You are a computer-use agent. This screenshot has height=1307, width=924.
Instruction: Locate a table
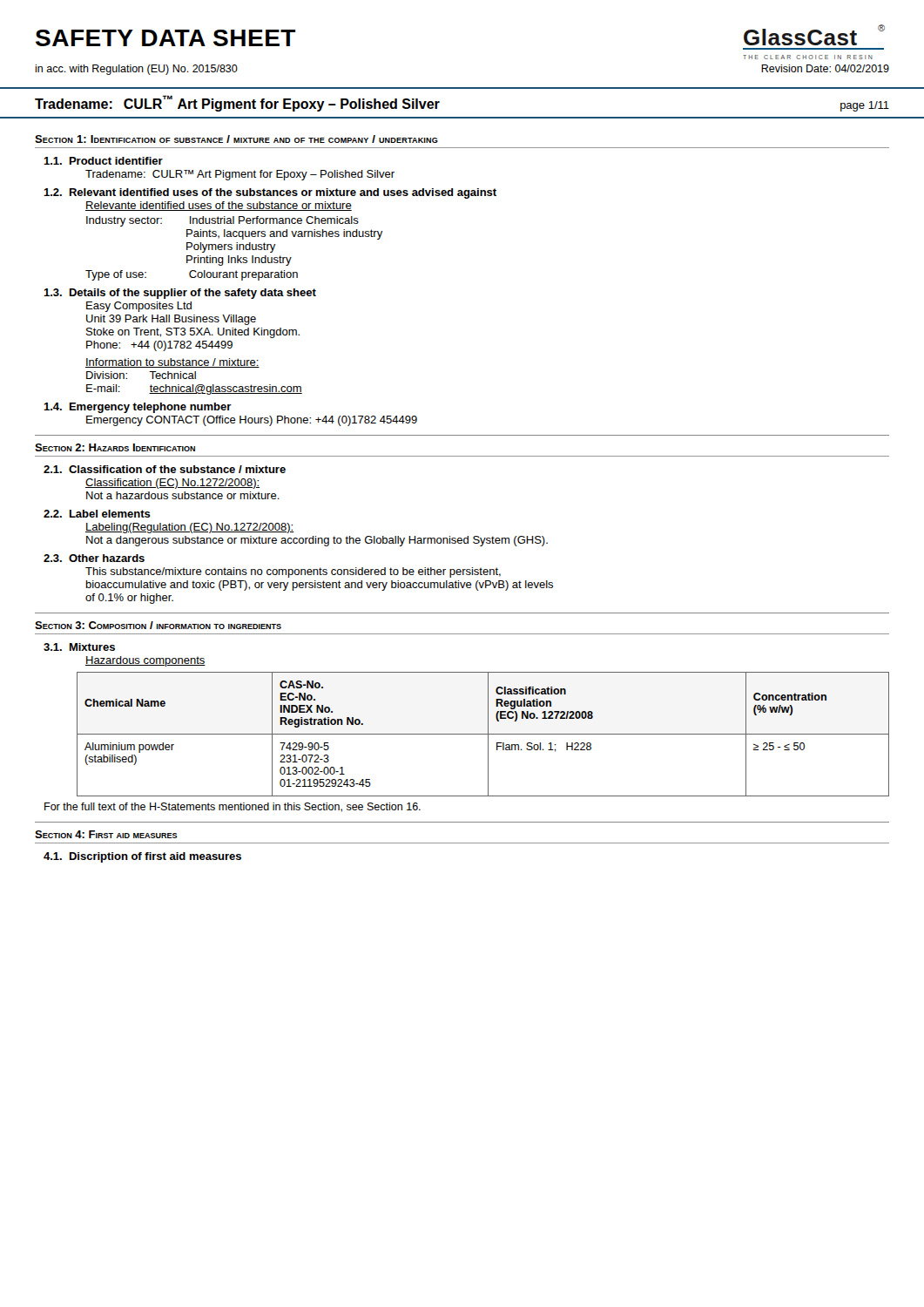[x=483, y=734]
